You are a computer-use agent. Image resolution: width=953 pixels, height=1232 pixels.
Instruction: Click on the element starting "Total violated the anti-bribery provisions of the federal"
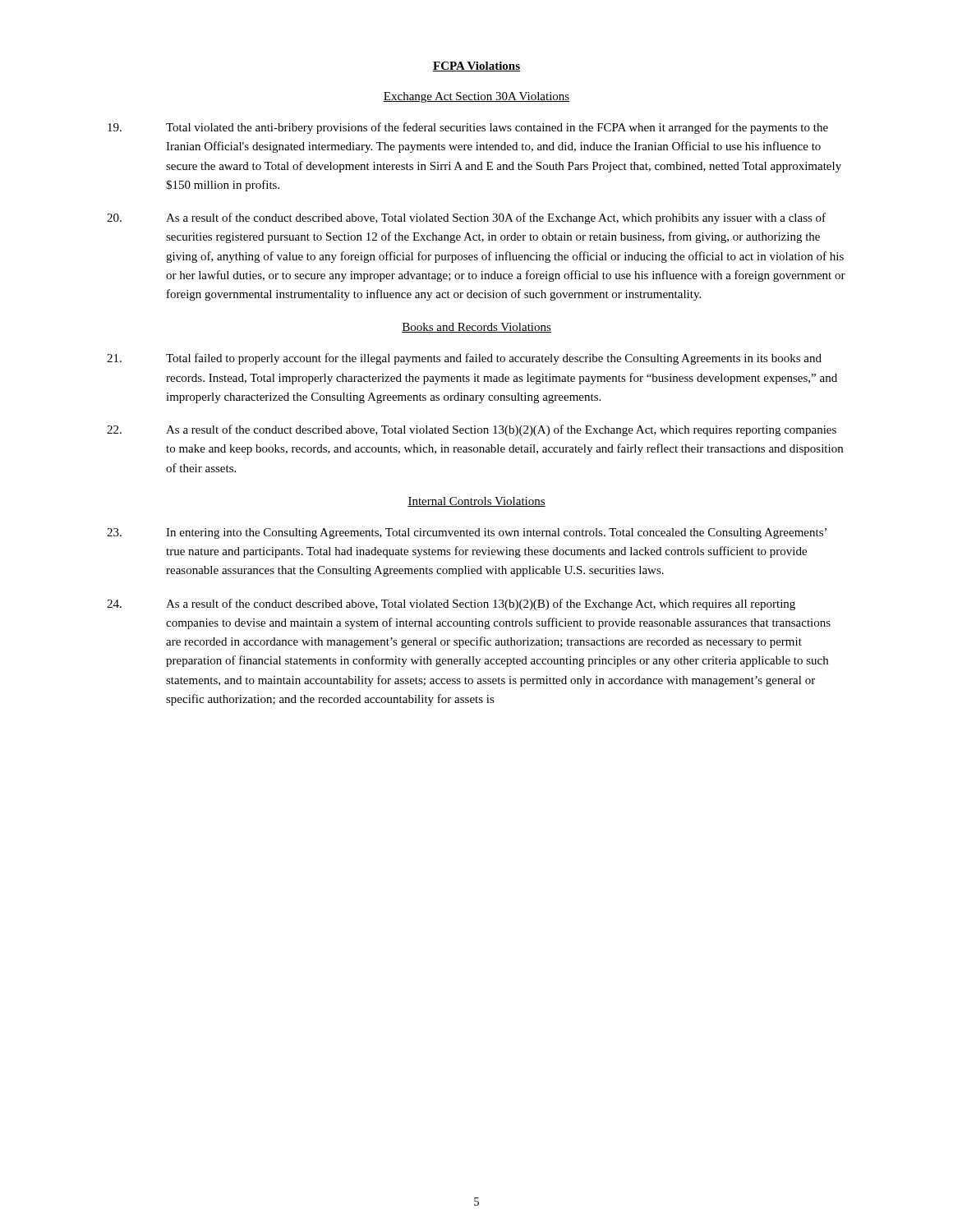pos(476,156)
